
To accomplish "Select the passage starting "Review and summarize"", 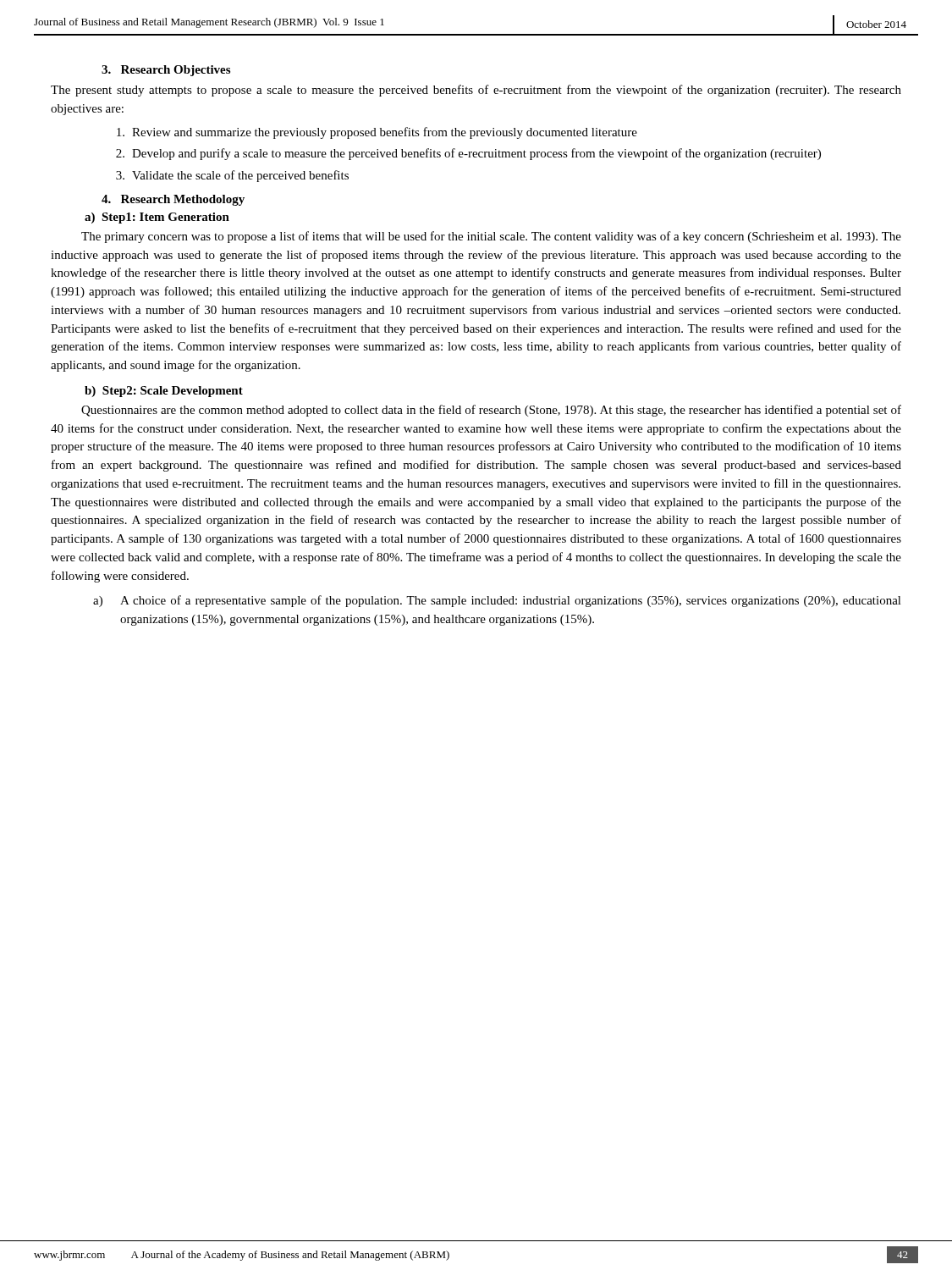I will (501, 132).
